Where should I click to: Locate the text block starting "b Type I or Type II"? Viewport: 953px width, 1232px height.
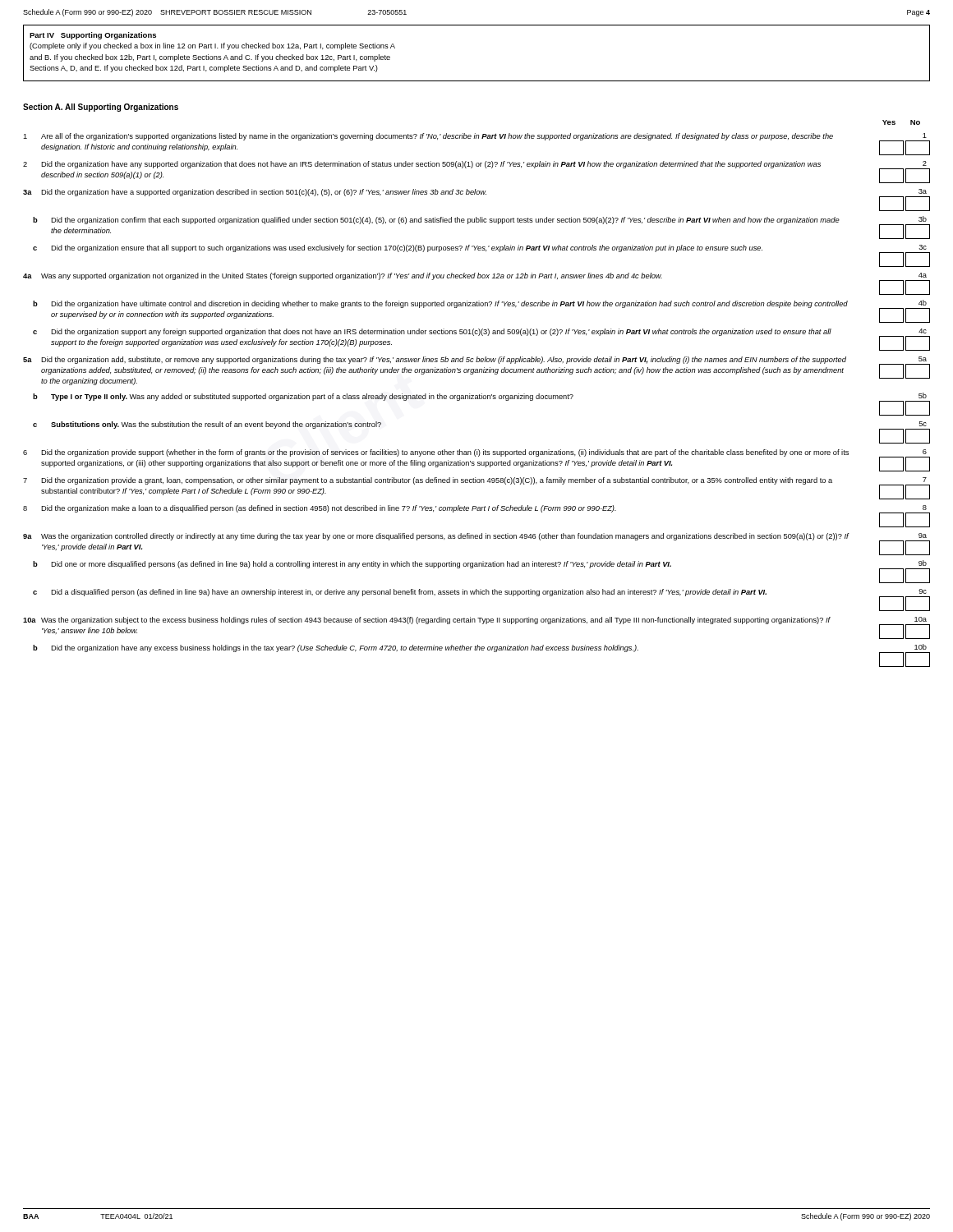481,403
